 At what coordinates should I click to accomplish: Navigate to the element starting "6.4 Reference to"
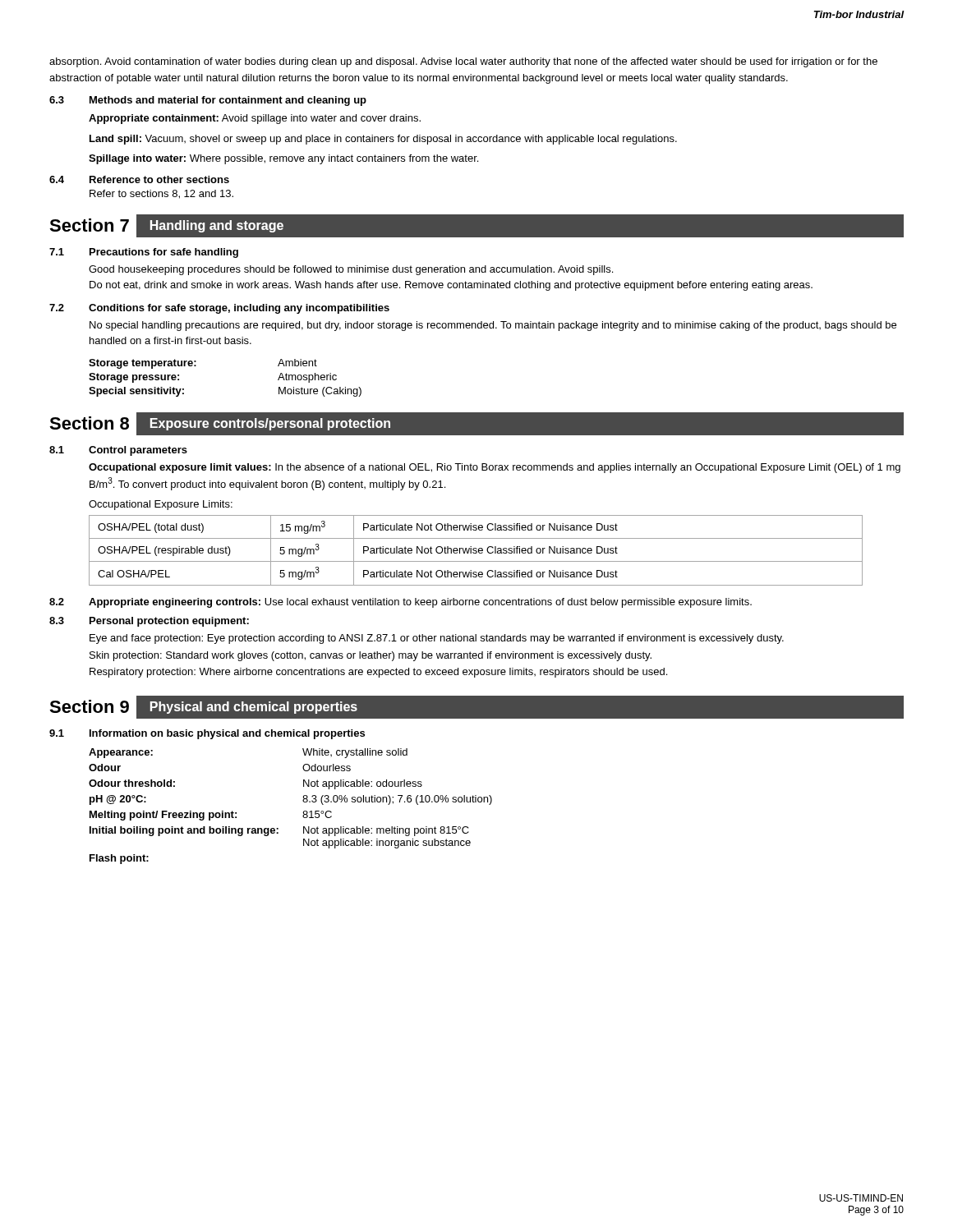[x=139, y=179]
